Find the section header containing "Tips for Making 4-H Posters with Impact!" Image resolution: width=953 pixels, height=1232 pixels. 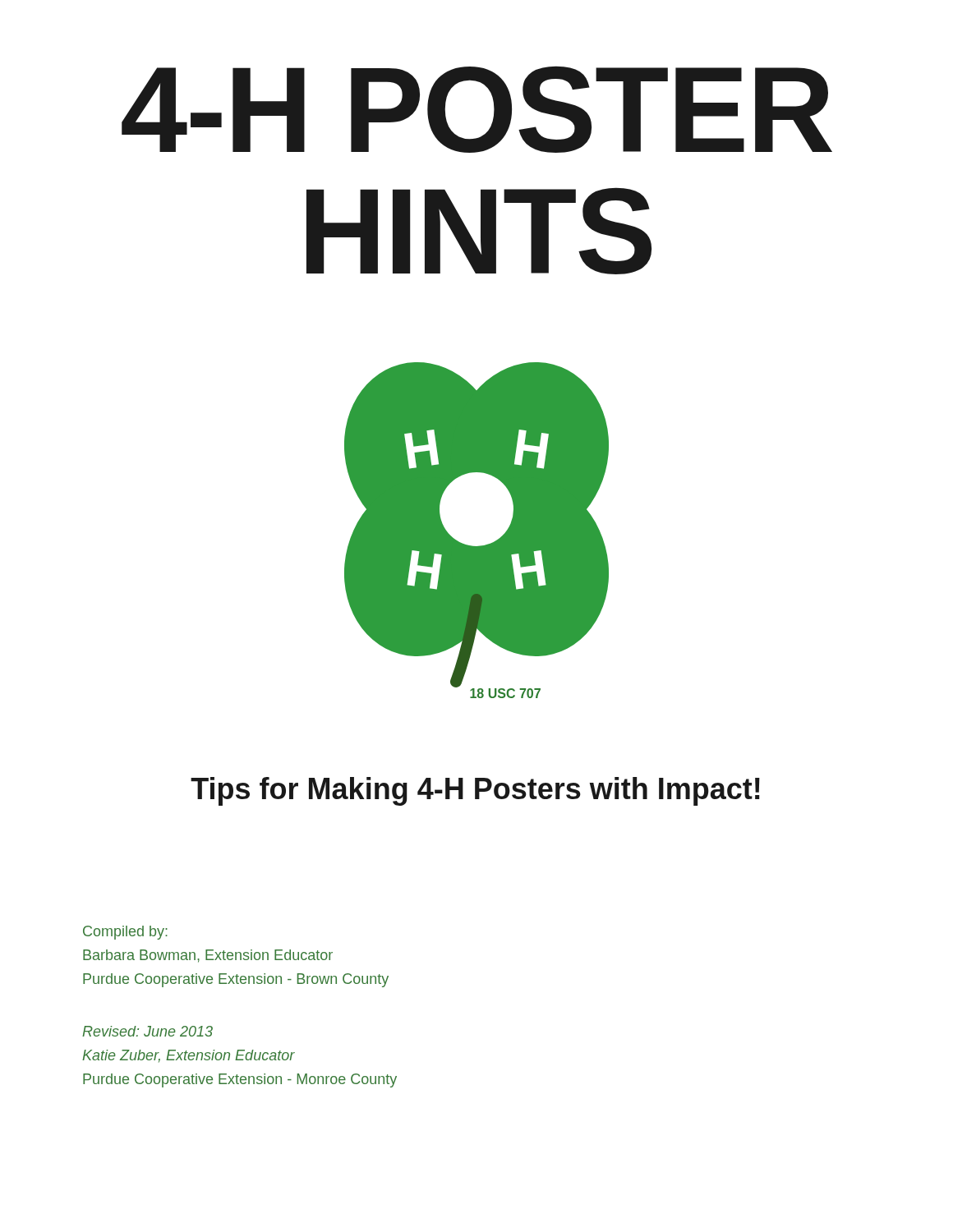coord(476,789)
